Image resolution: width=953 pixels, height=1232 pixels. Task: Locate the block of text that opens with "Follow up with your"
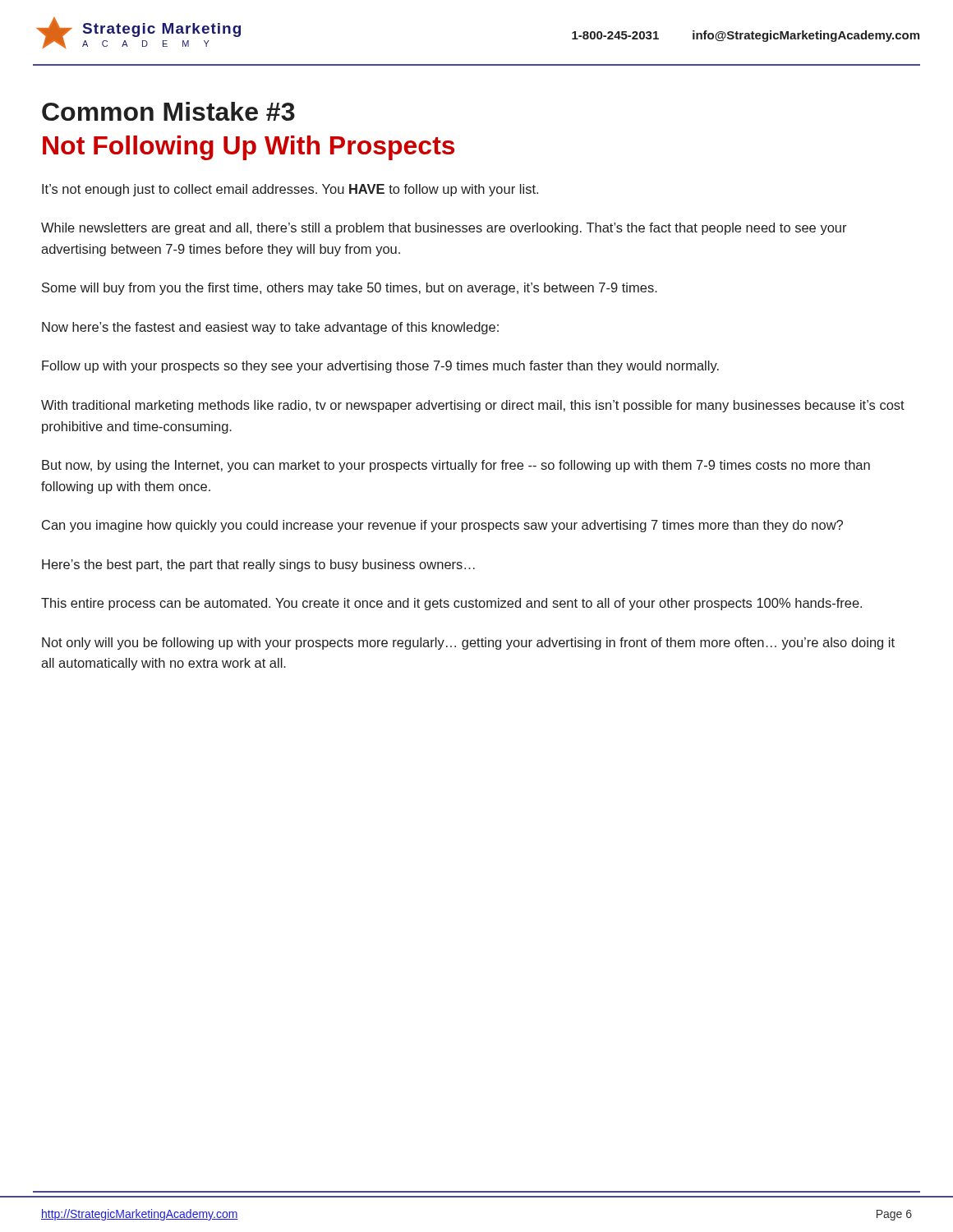click(380, 366)
